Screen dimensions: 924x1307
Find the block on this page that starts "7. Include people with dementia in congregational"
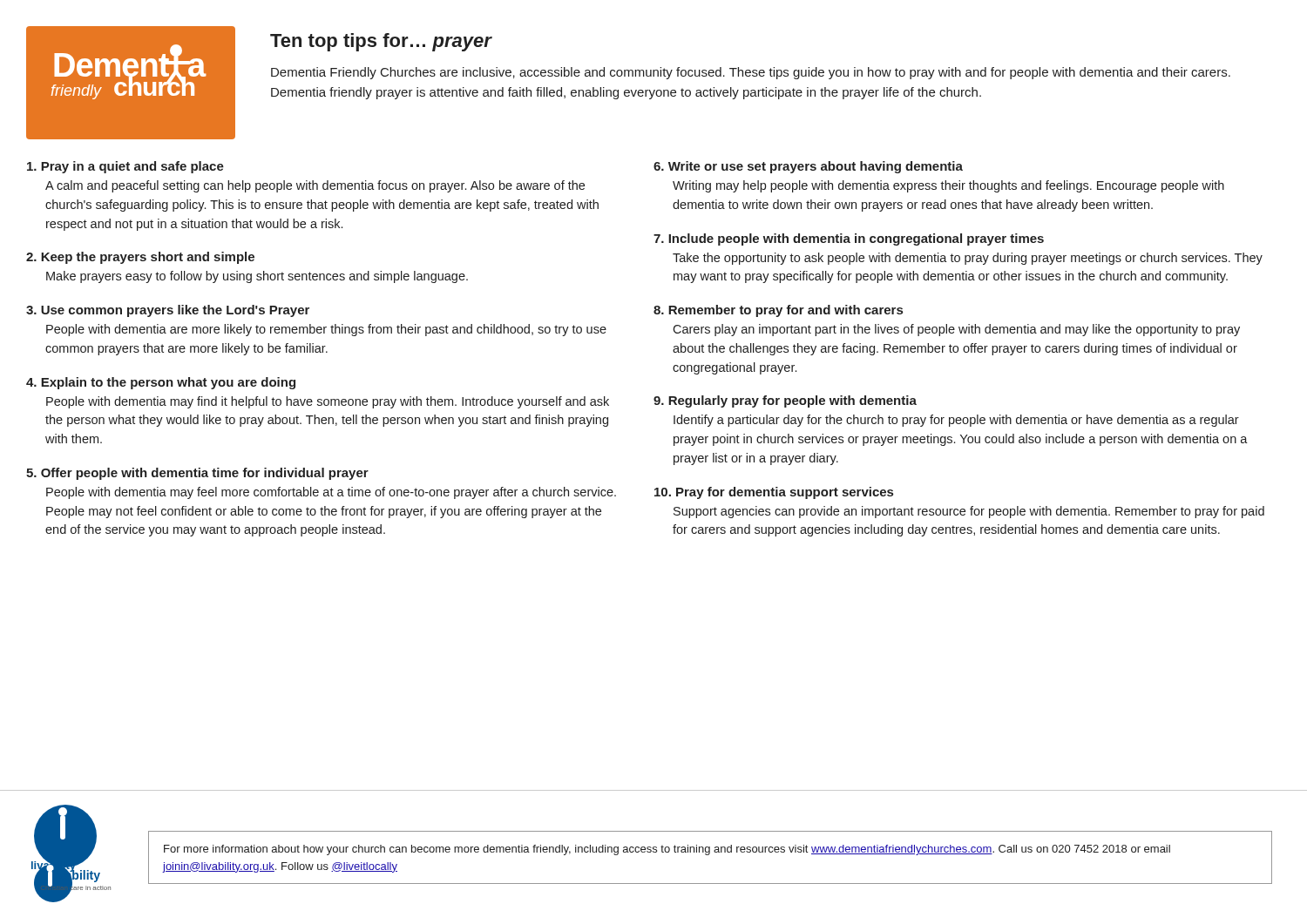963,258
